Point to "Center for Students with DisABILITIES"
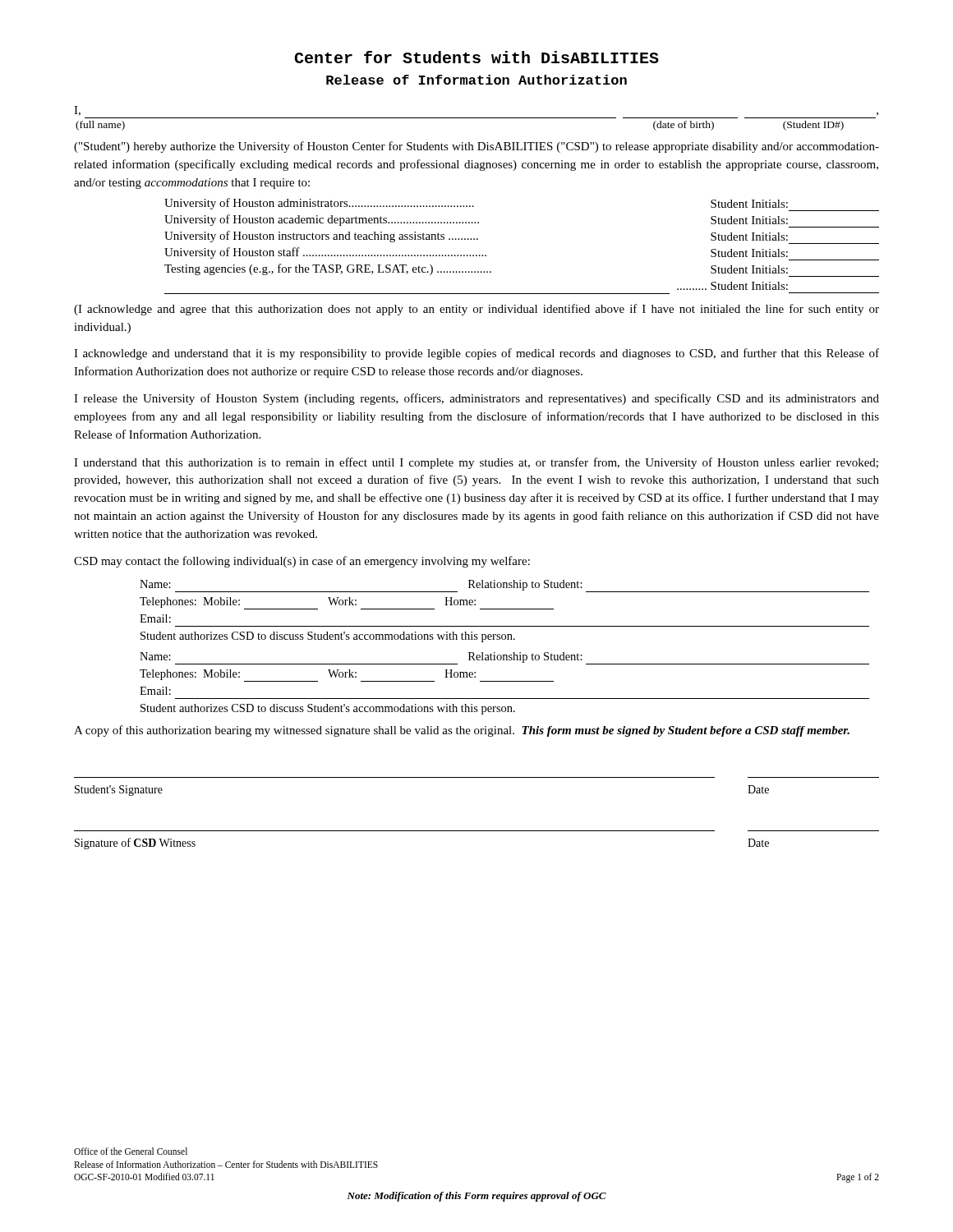Screen dimensions: 1232x953 [476, 59]
